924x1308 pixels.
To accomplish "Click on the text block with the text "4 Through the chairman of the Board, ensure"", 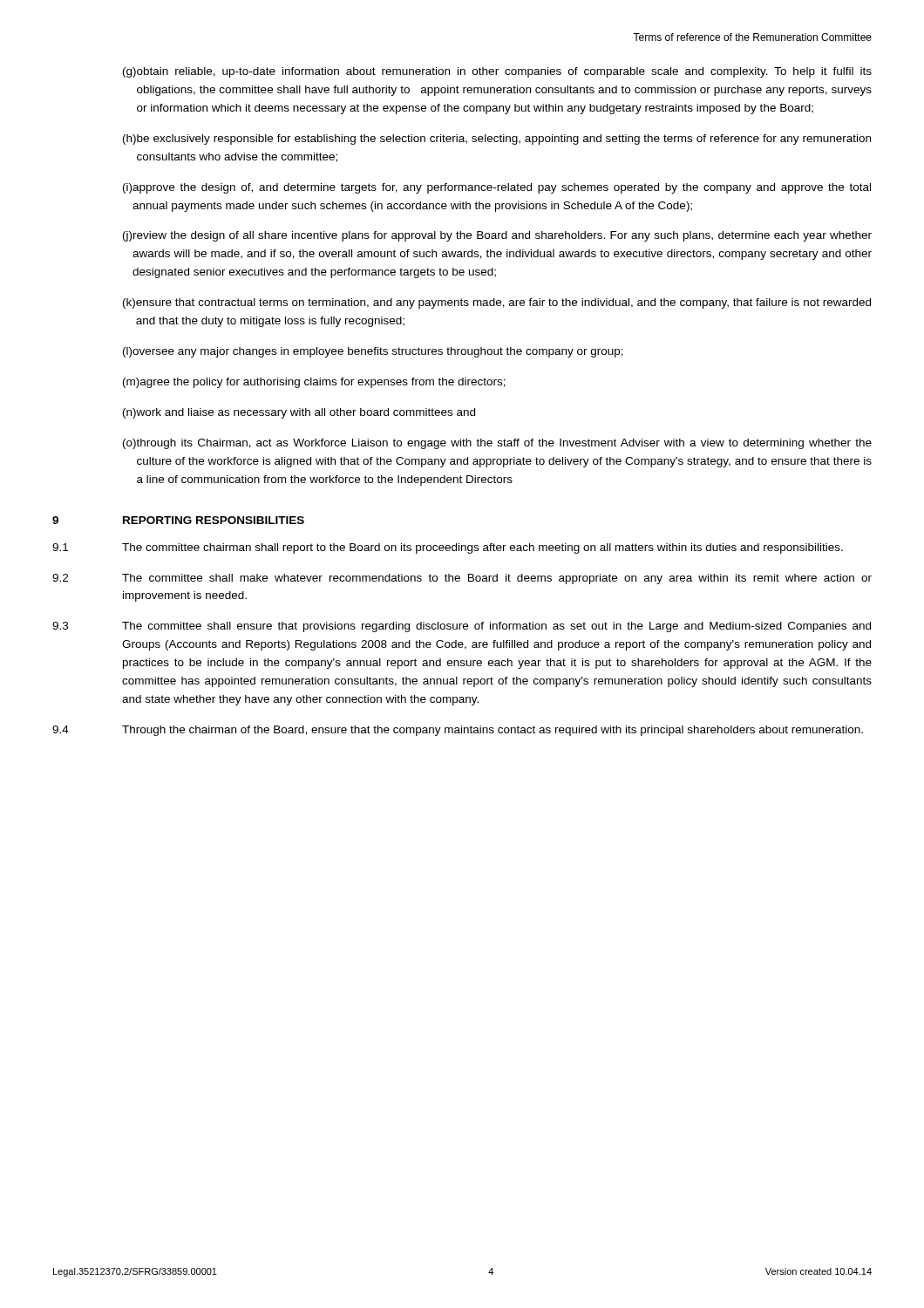I will click(462, 730).
